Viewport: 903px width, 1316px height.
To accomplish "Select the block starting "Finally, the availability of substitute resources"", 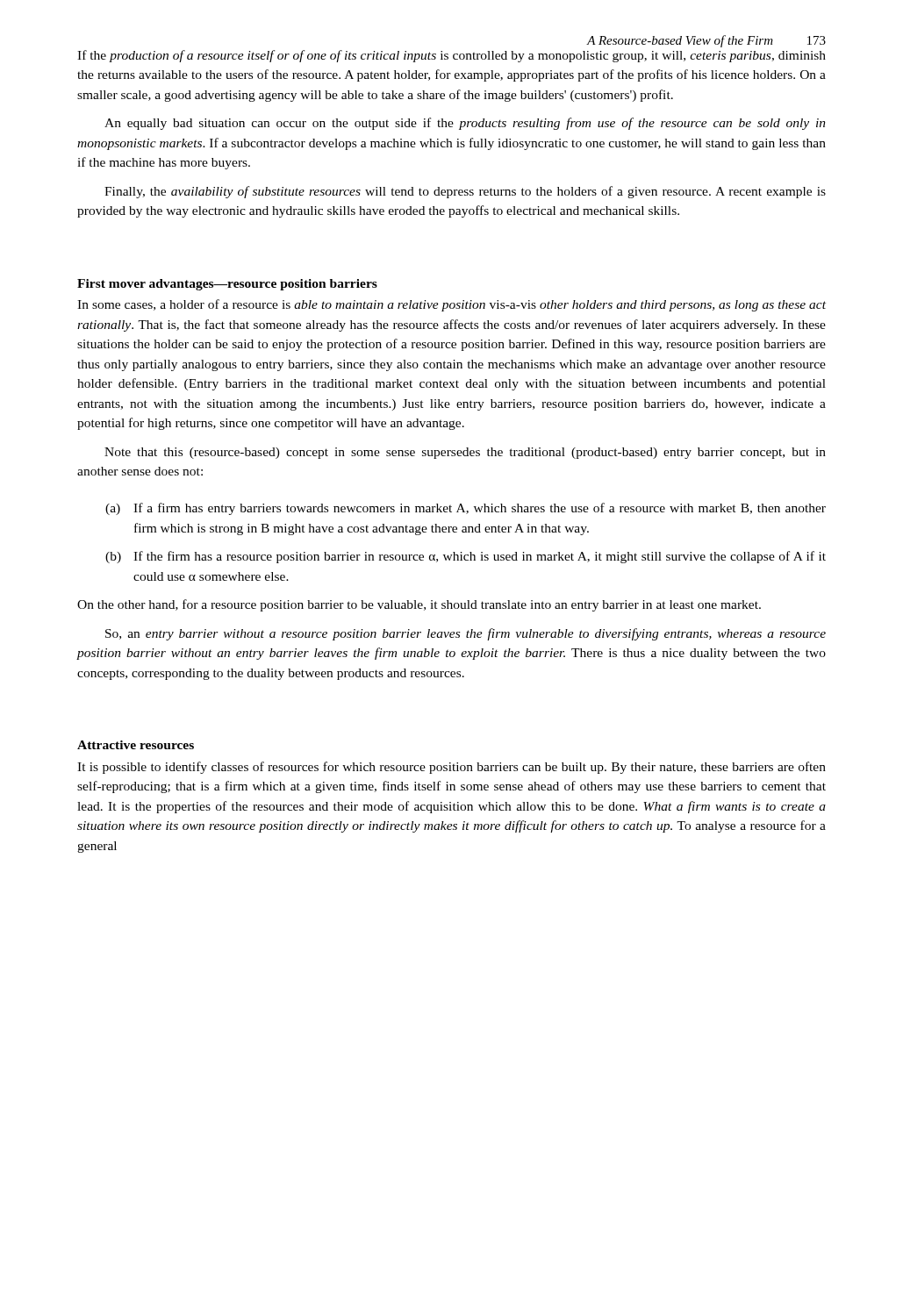I will [x=452, y=201].
